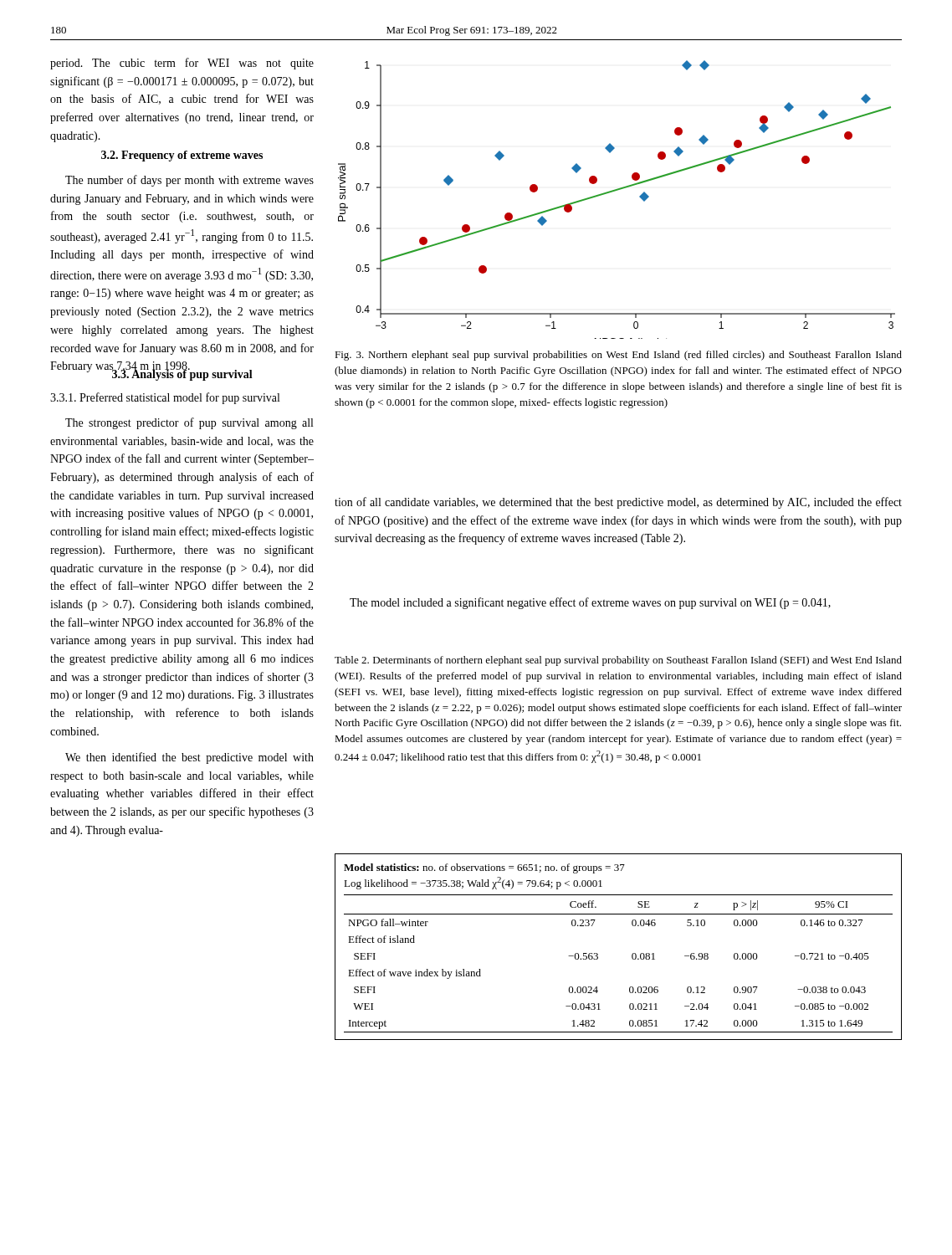This screenshot has width=952, height=1255.
Task: Select the table that reads "1.315 to 1.649"
Action: tap(618, 947)
